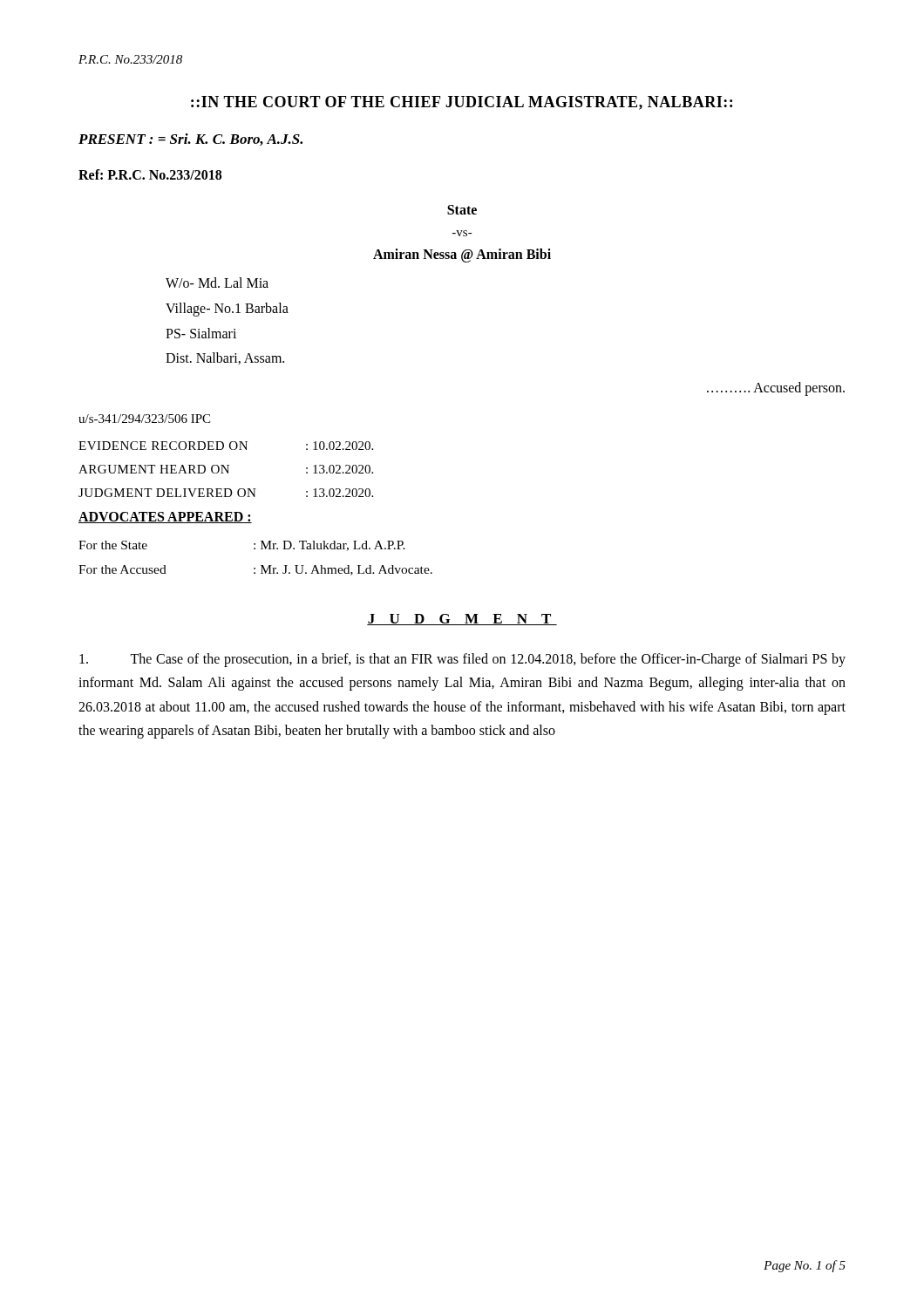Screen dimensions: 1308x924
Task: Select the text containing "Ref: P.R.C. No.233/2018"
Action: [150, 175]
